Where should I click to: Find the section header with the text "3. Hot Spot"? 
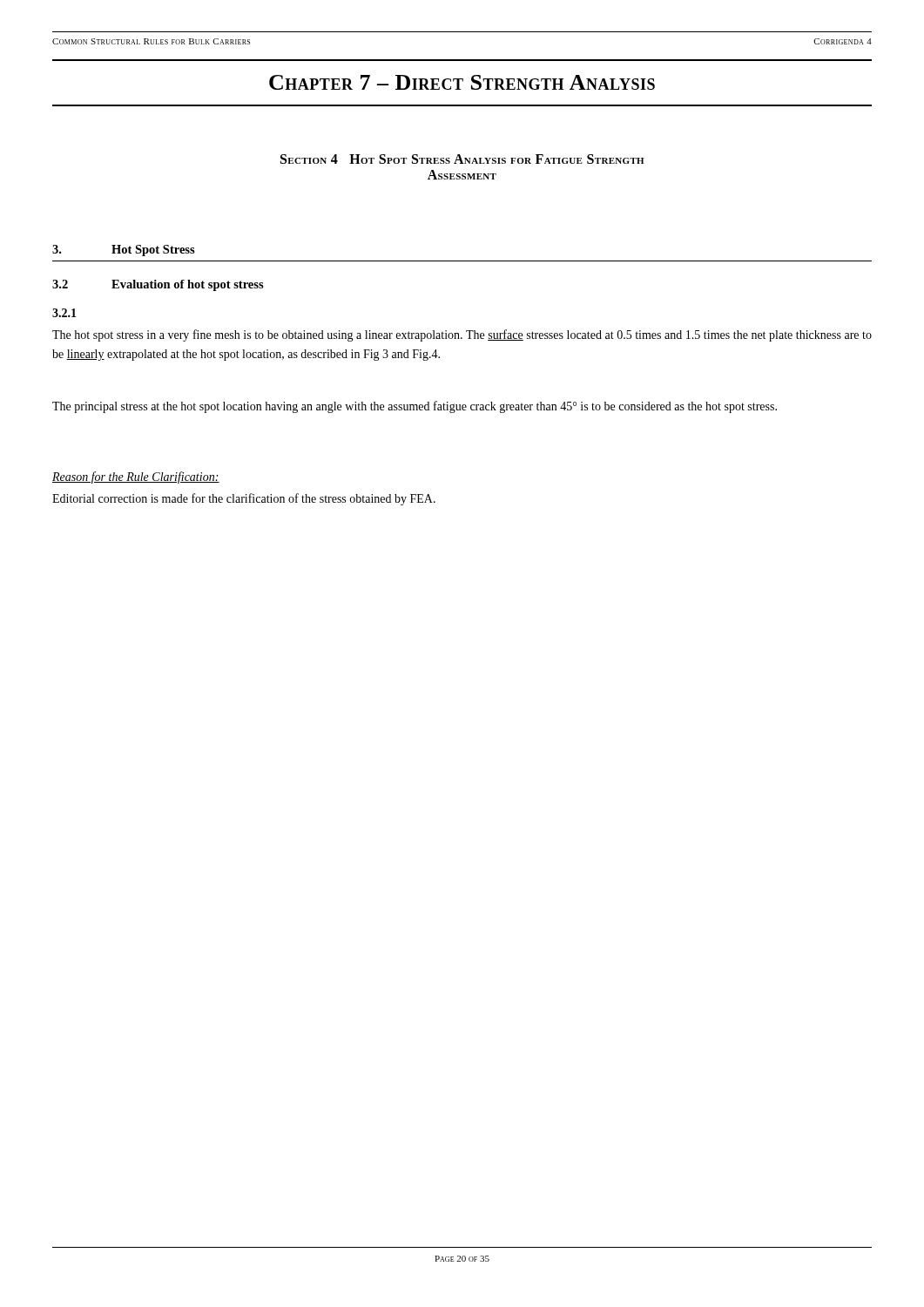pos(124,250)
